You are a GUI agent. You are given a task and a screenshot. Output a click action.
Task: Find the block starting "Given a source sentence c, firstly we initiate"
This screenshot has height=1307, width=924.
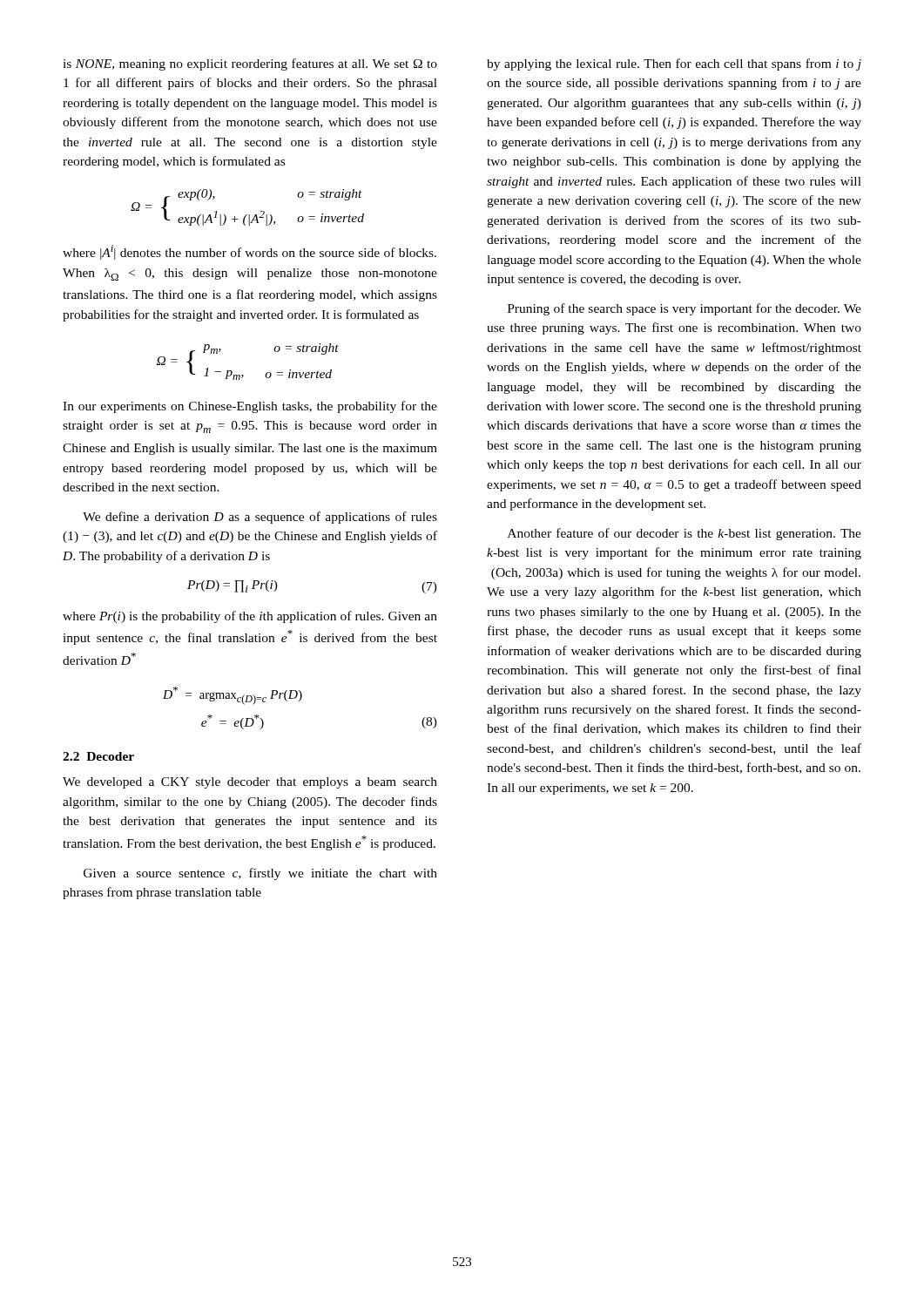(x=250, y=883)
